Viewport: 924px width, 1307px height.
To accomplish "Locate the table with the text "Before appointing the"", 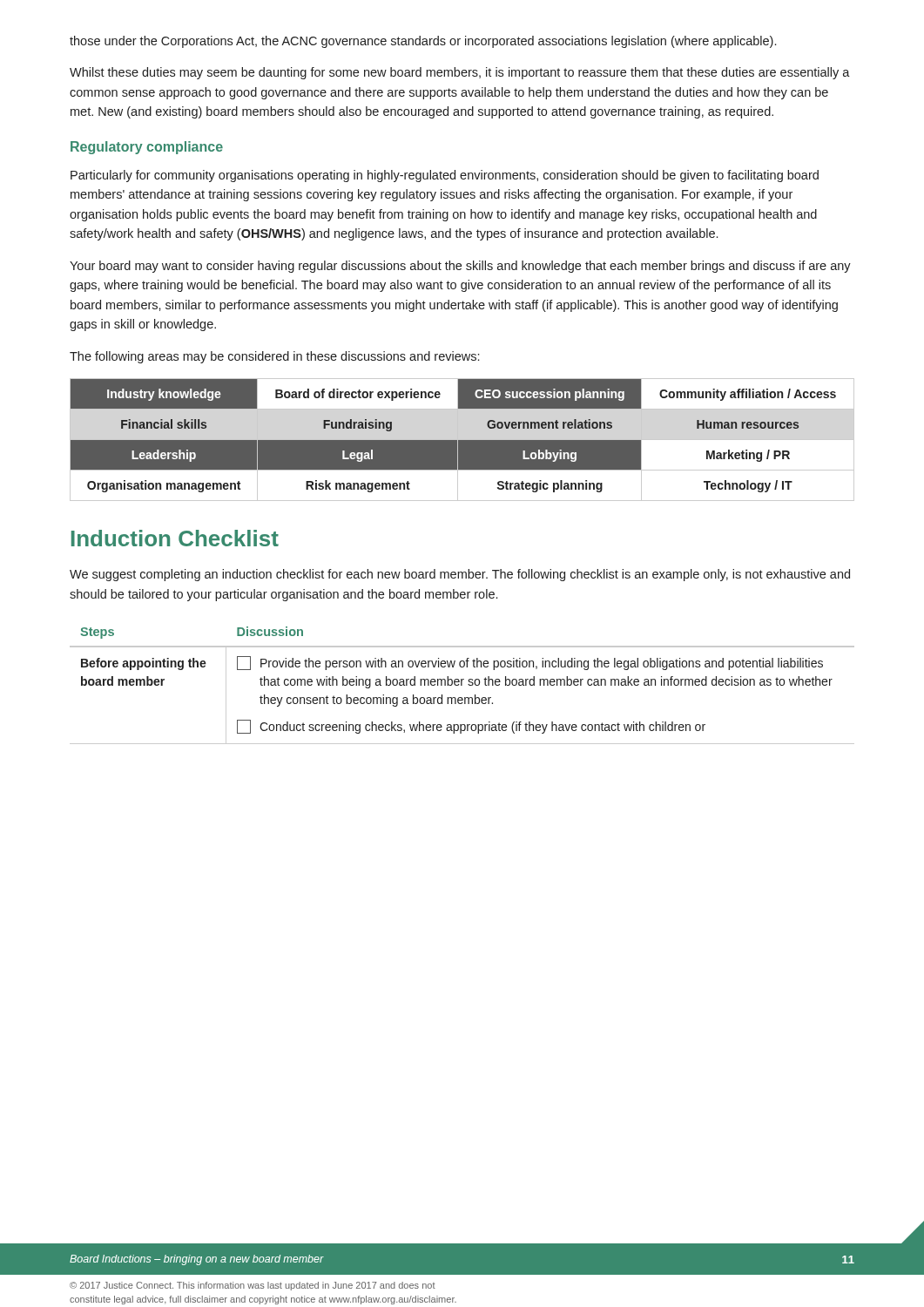I will coord(462,681).
